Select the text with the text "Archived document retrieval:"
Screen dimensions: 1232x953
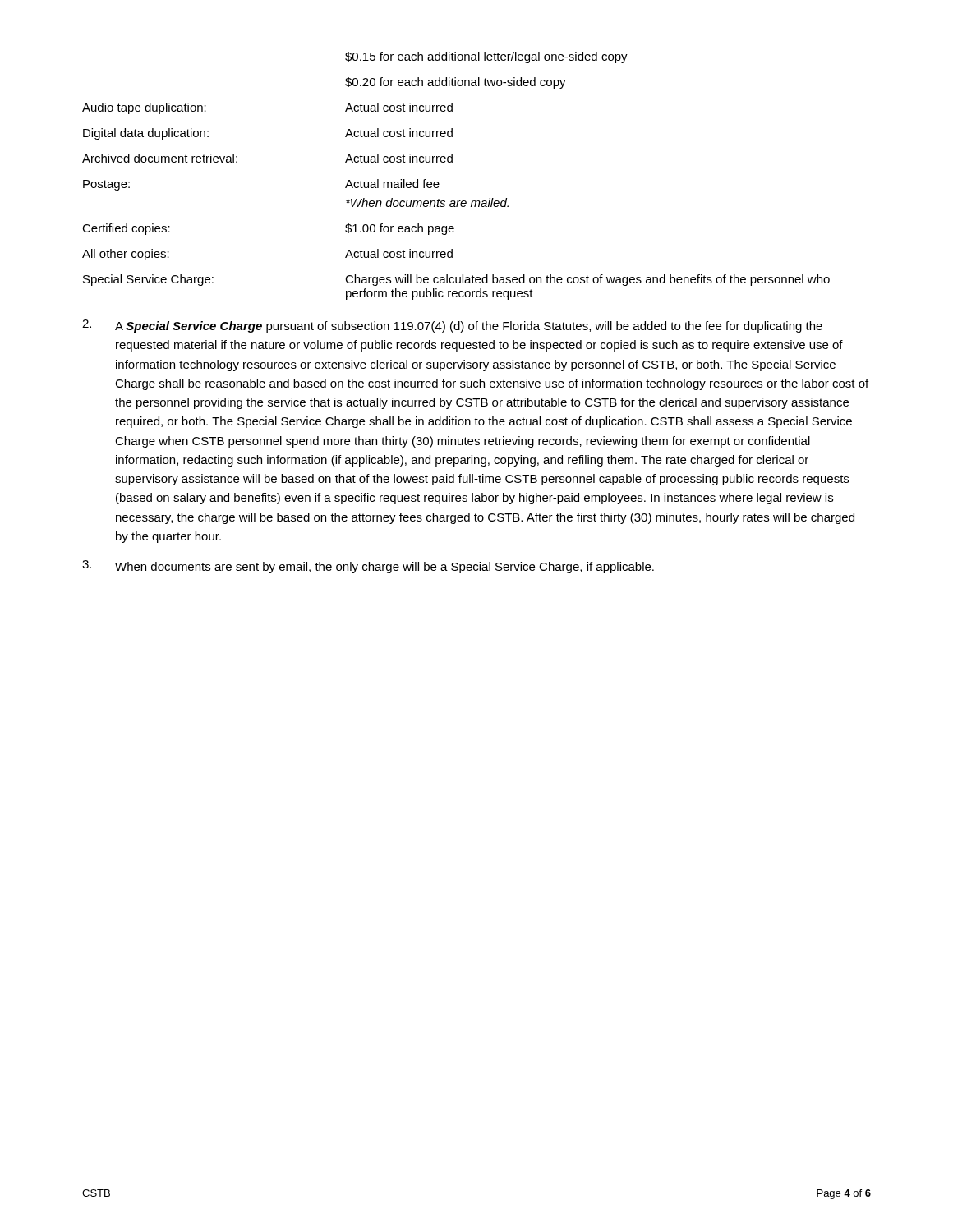160,158
